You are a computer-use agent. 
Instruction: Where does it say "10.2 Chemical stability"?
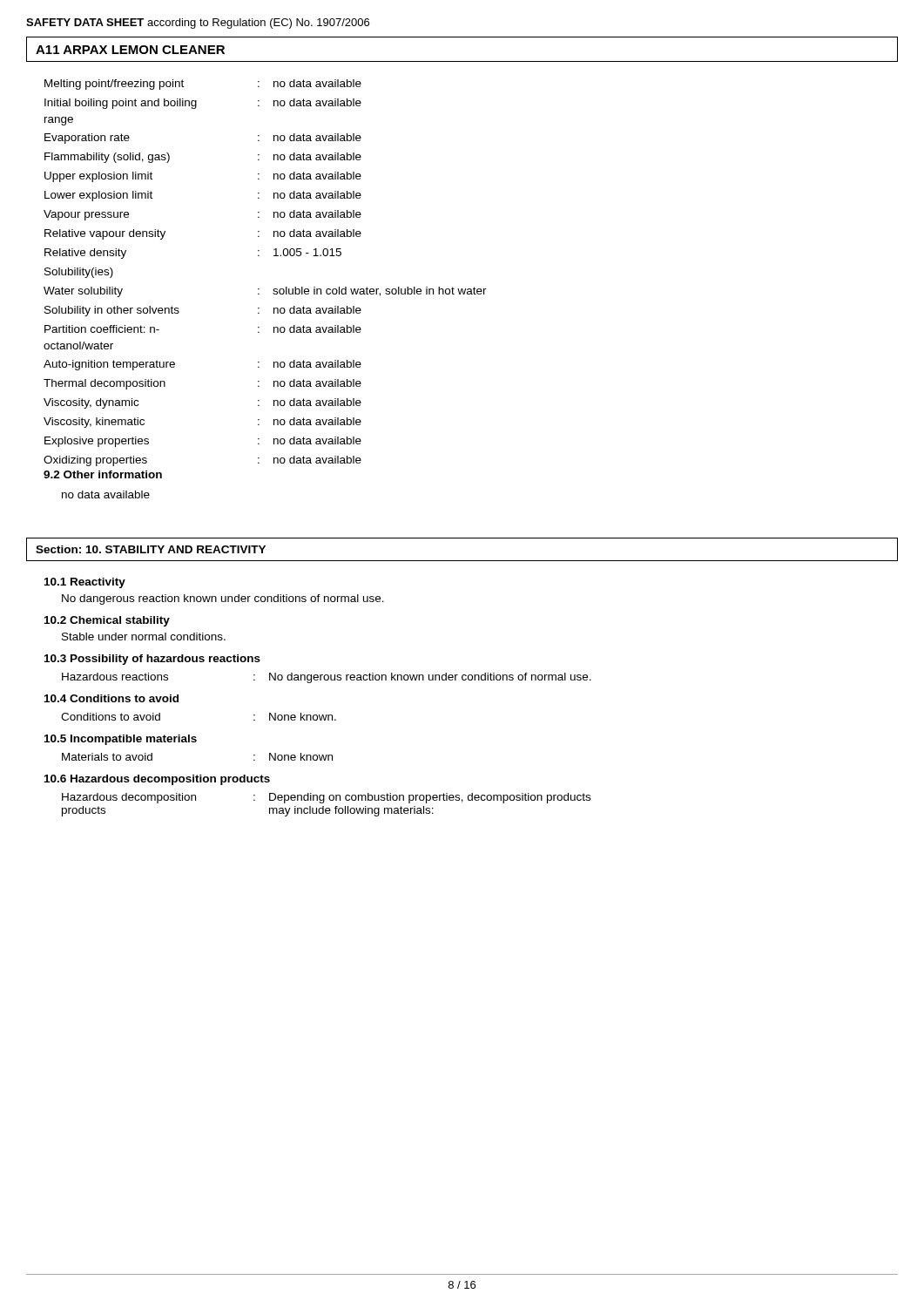107,620
